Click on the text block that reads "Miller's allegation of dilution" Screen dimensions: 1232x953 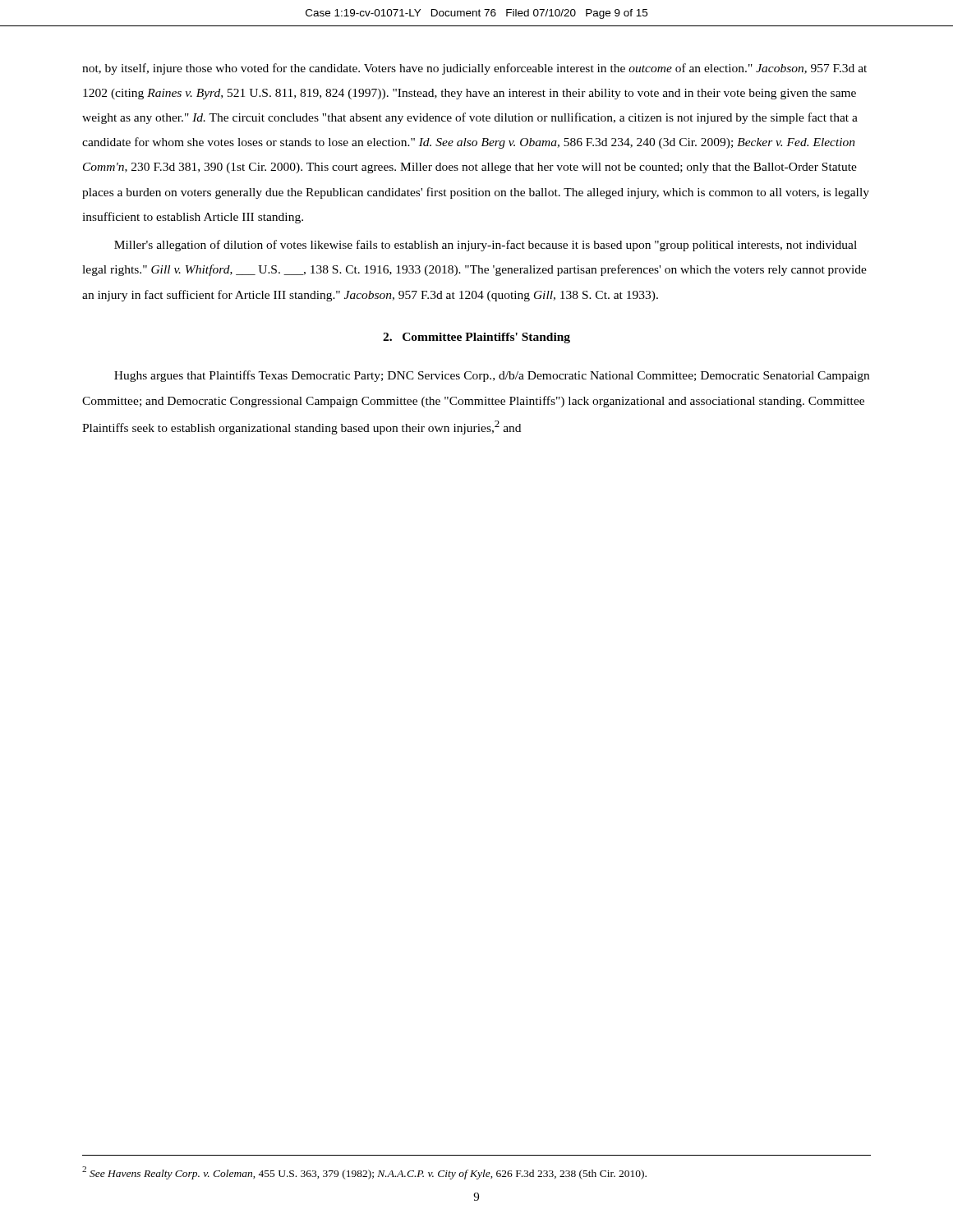click(476, 270)
